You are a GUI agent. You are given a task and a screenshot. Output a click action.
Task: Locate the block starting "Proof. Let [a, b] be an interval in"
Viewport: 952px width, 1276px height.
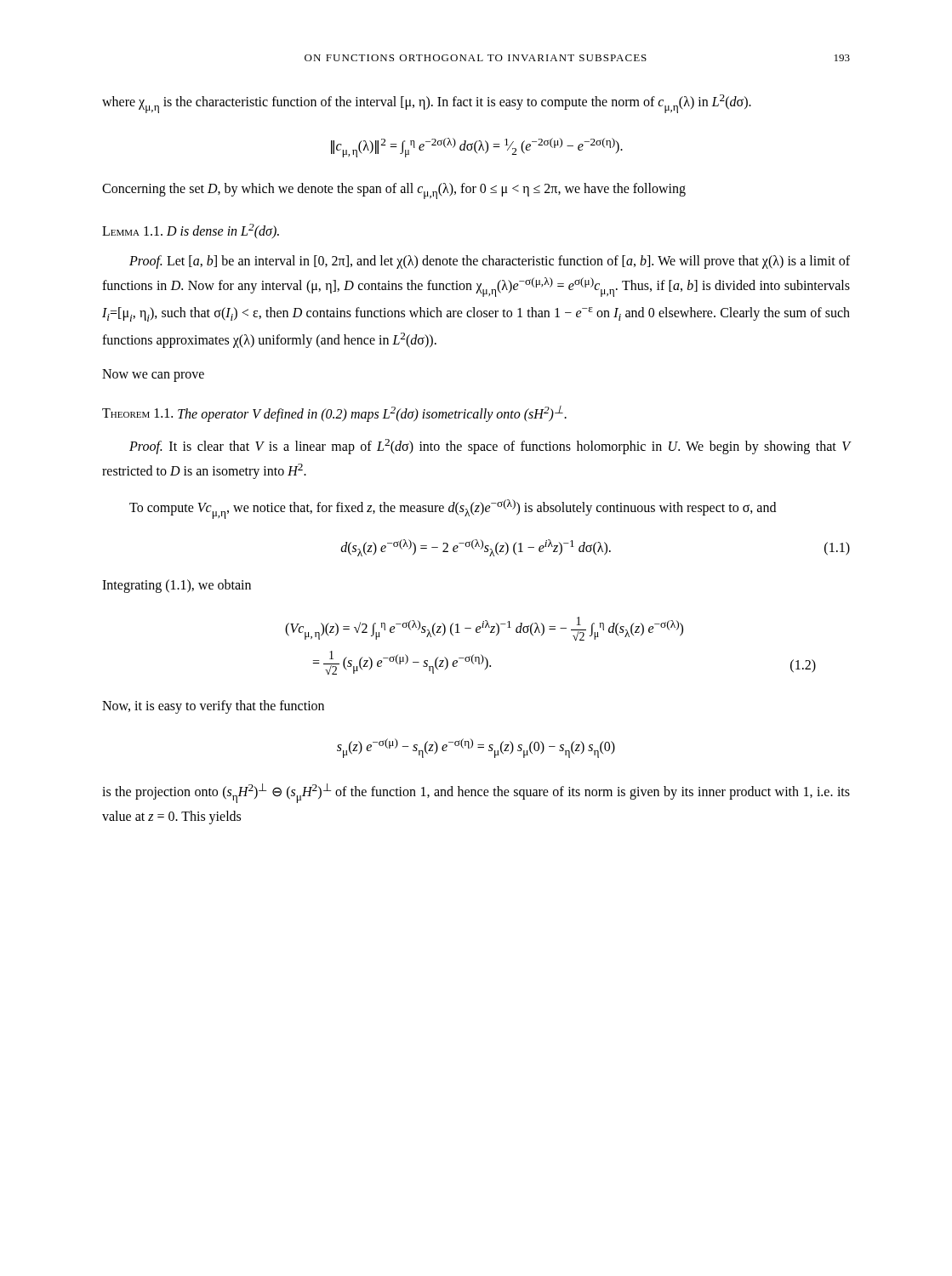coord(476,301)
